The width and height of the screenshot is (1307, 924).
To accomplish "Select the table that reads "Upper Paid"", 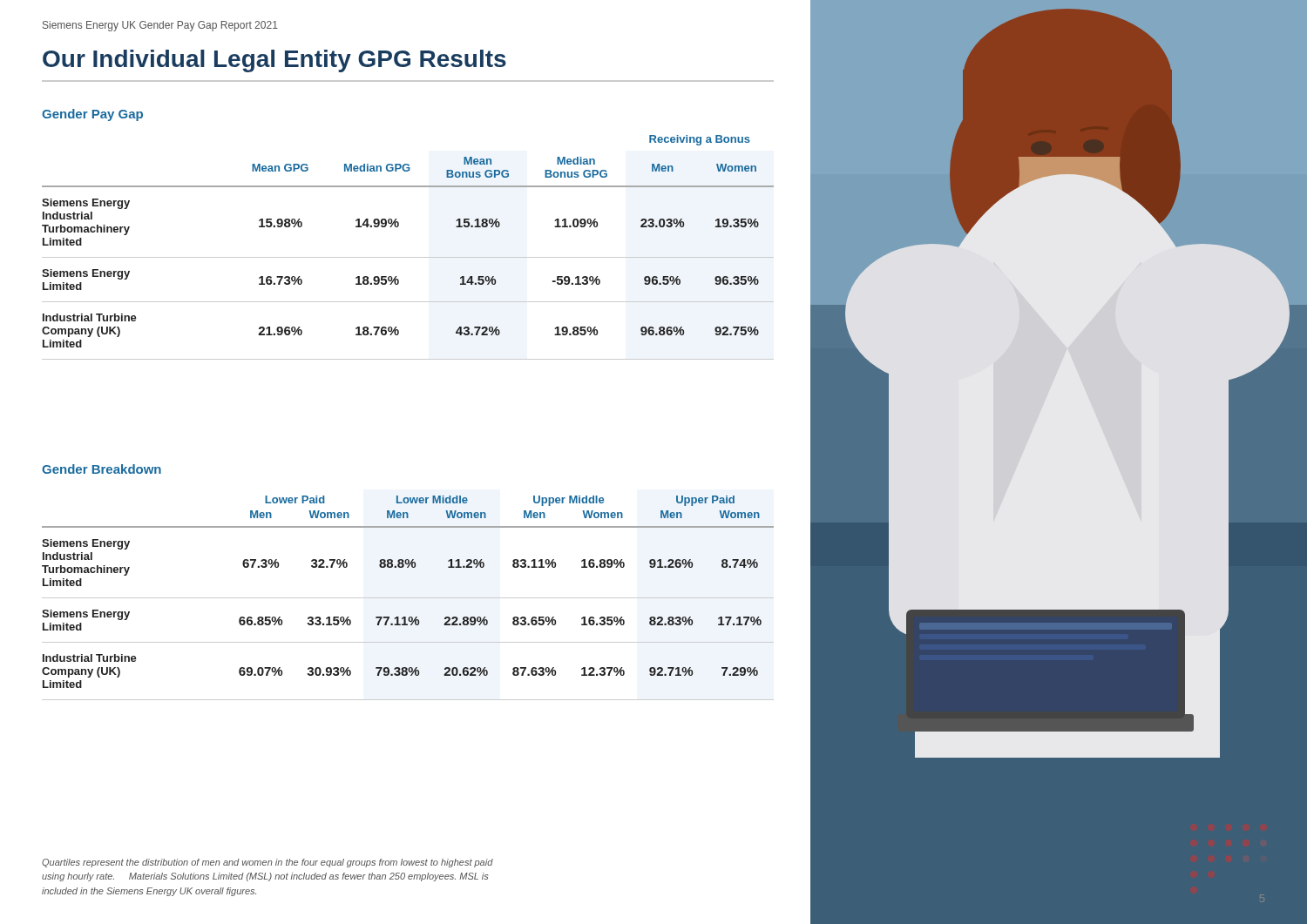I will pos(408,595).
